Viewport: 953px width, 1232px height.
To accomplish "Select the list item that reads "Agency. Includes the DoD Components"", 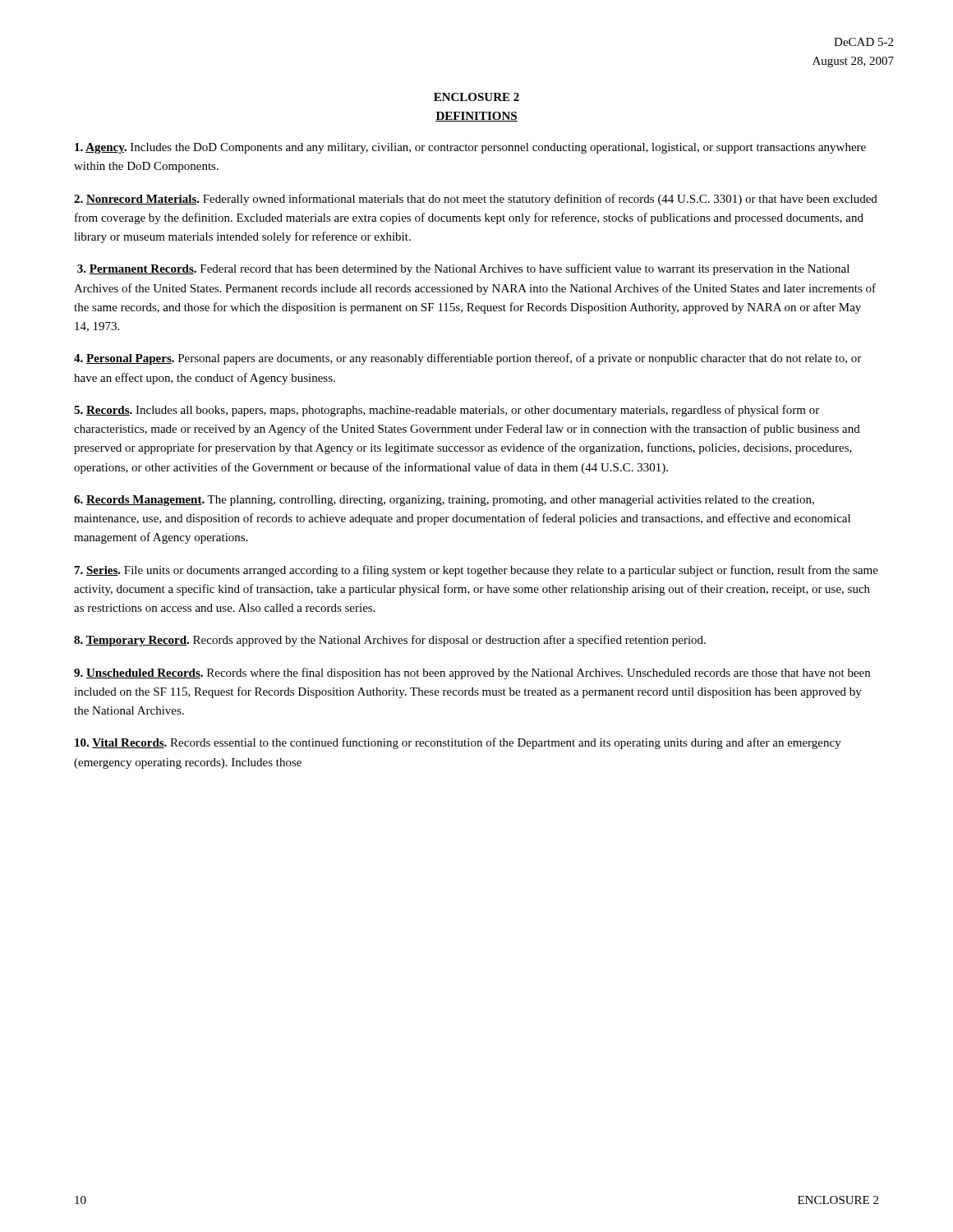I will [476, 157].
